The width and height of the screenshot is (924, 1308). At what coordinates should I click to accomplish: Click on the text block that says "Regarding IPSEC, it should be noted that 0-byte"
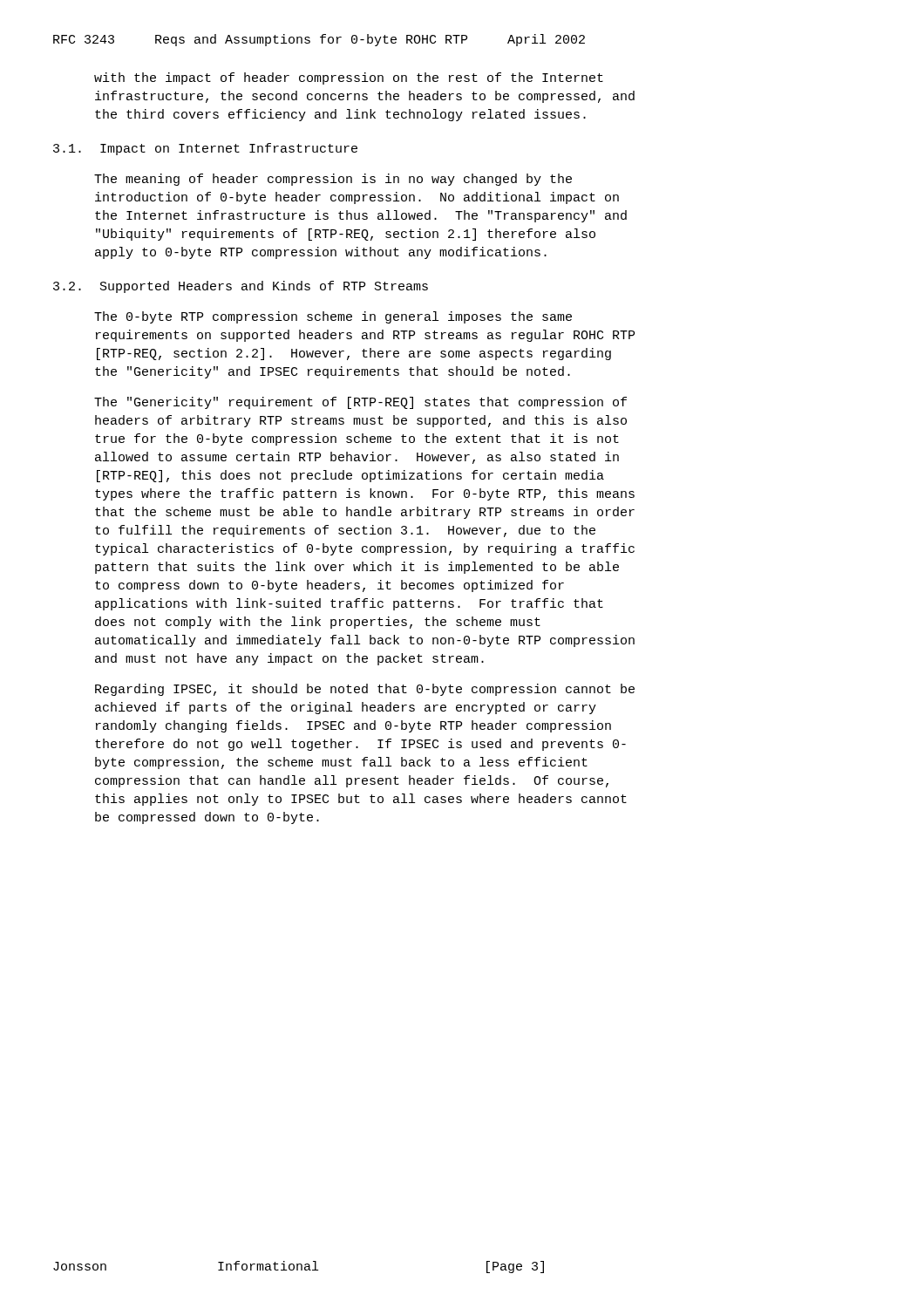(x=365, y=754)
